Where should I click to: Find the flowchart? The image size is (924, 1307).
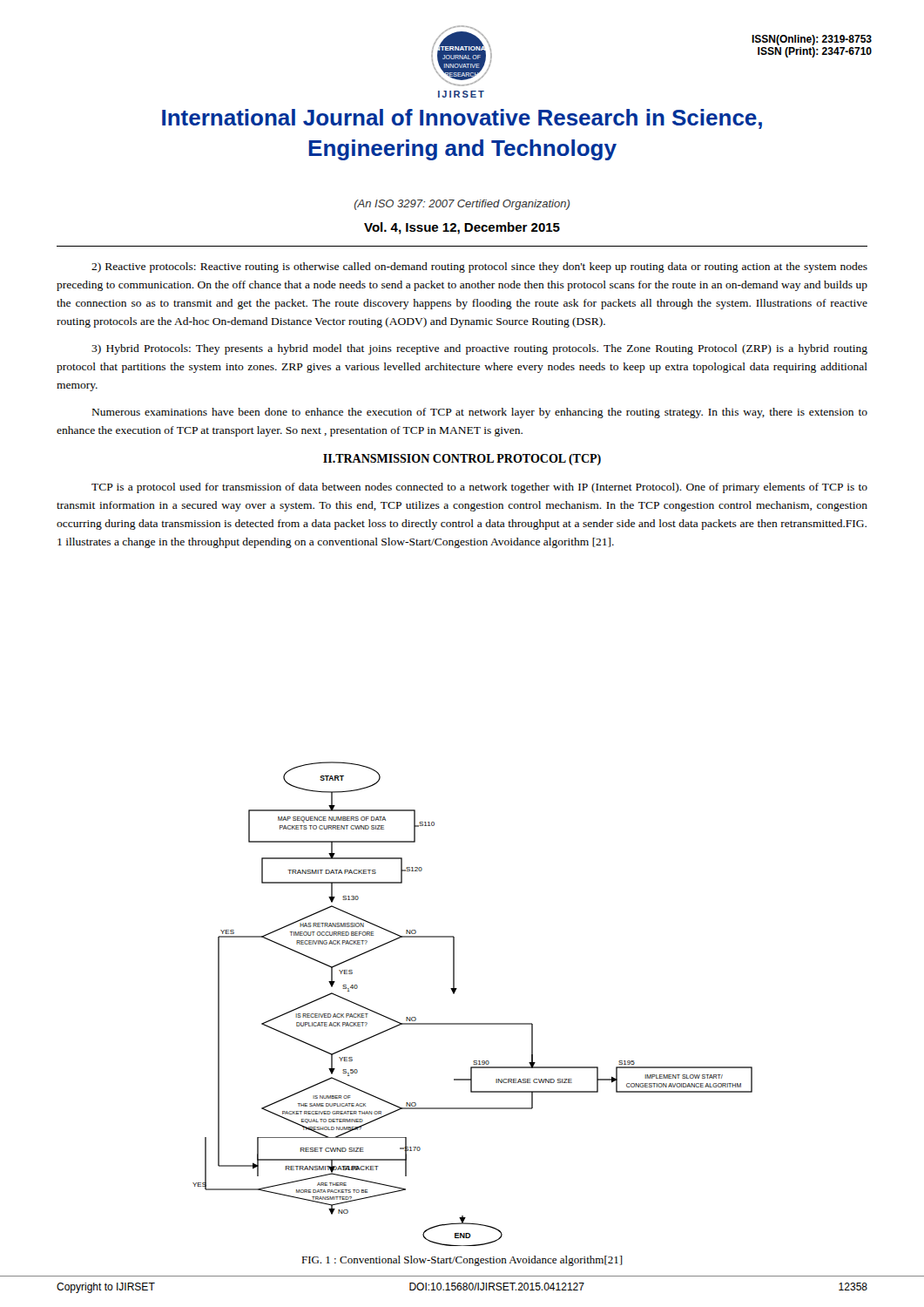462,967
